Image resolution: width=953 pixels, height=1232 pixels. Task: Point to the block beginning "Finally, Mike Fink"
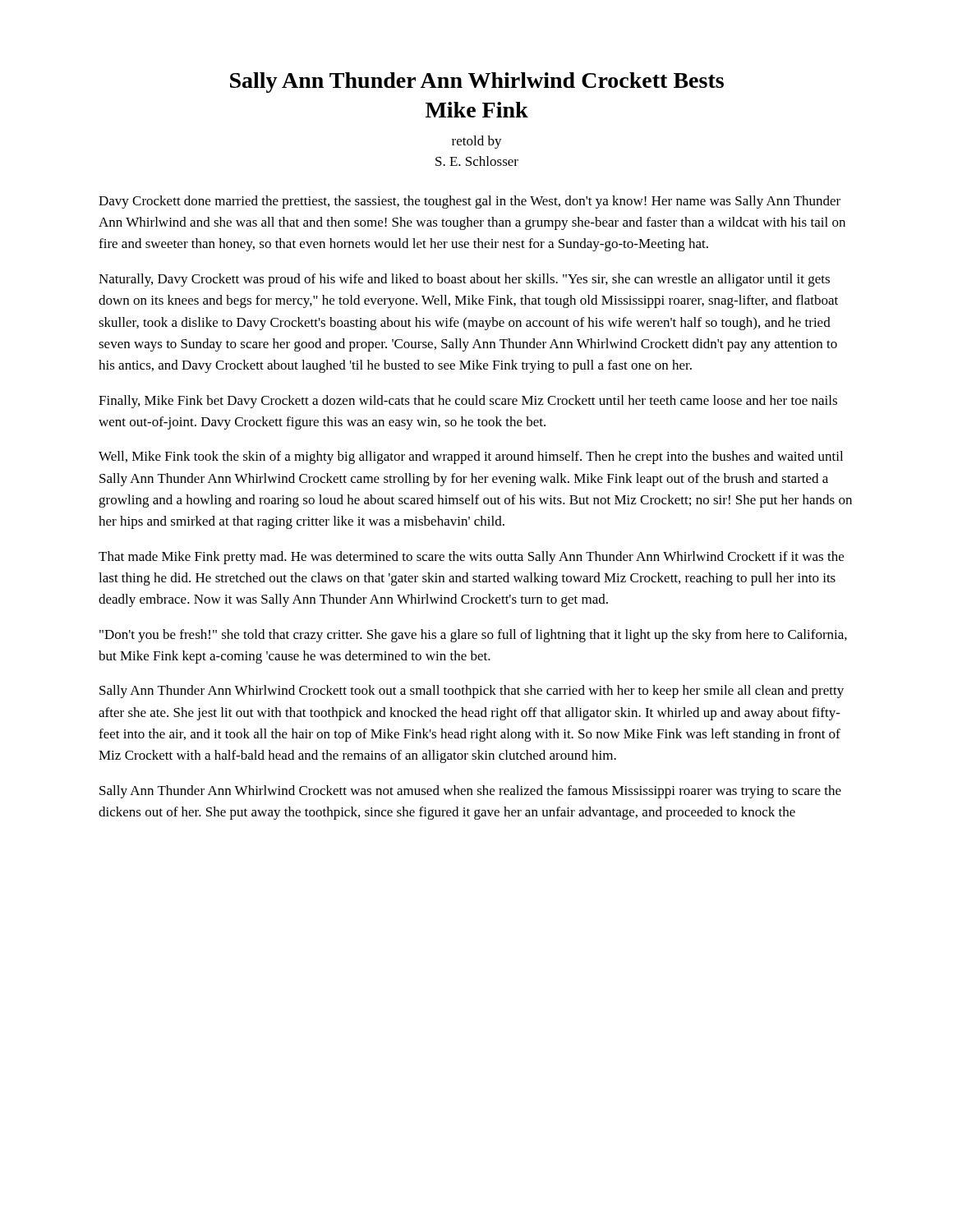pyautogui.click(x=476, y=411)
